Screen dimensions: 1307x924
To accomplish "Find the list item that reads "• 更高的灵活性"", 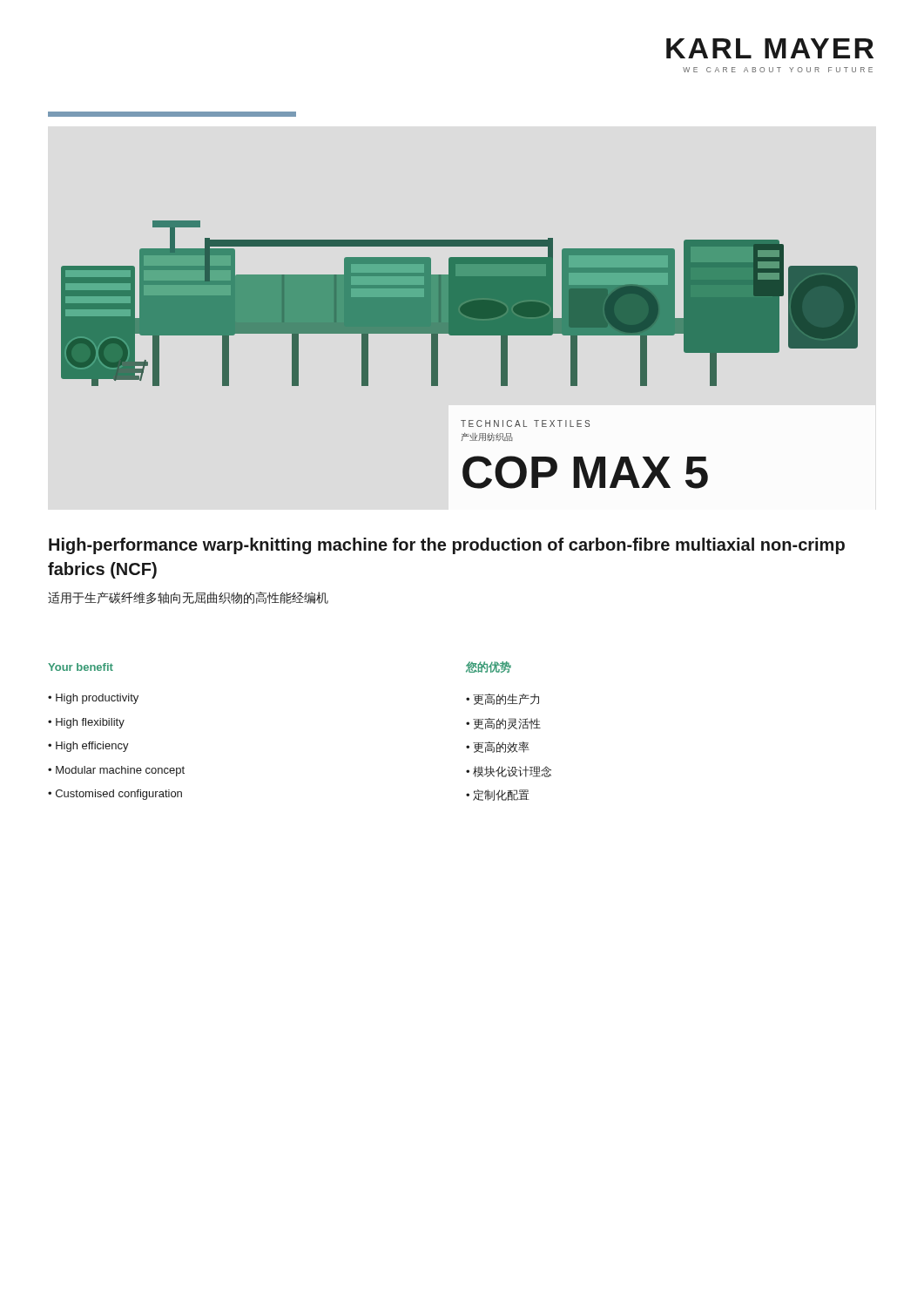I will pyautogui.click(x=503, y=723).
